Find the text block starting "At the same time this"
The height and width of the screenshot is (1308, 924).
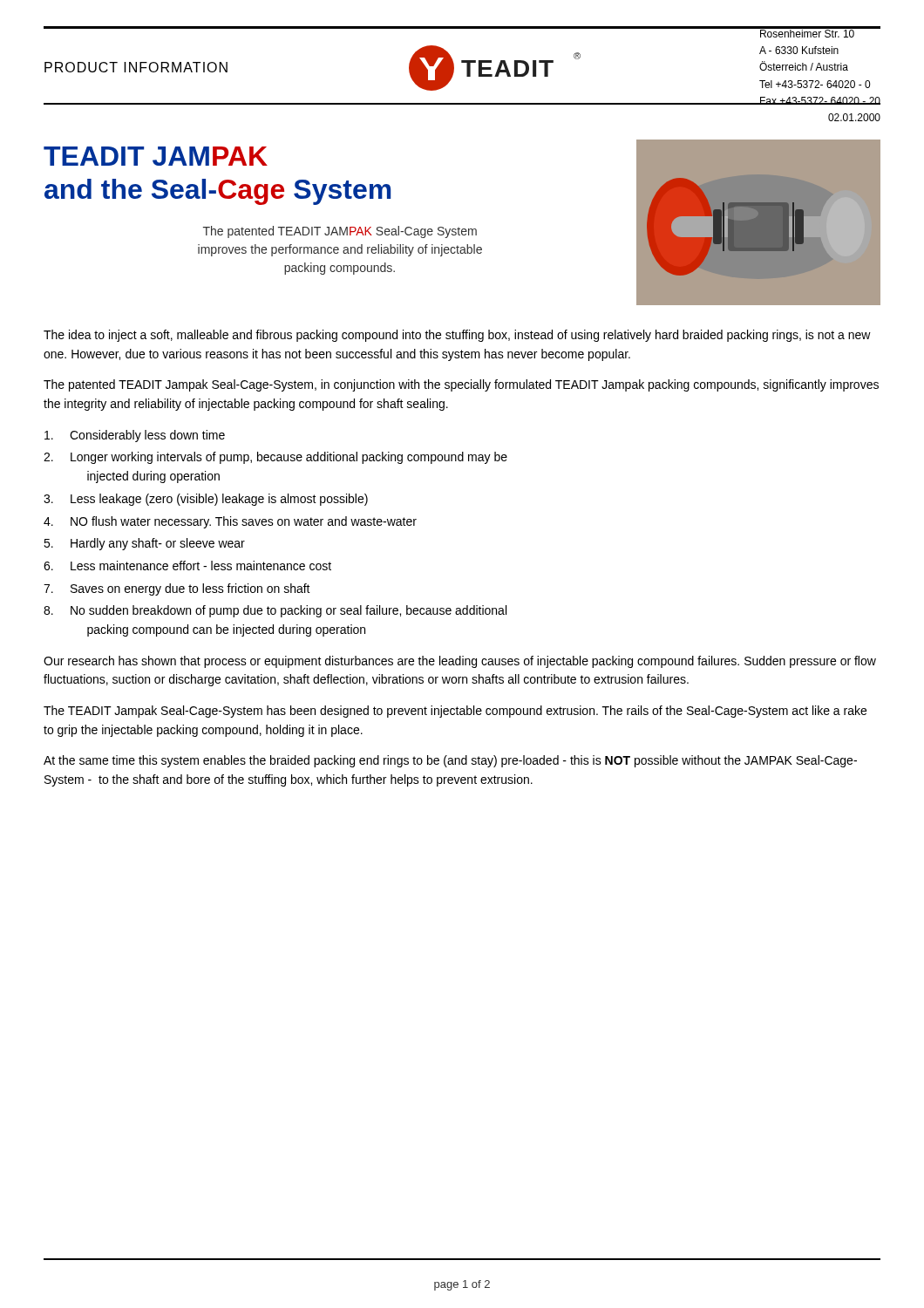click(450, 770)
